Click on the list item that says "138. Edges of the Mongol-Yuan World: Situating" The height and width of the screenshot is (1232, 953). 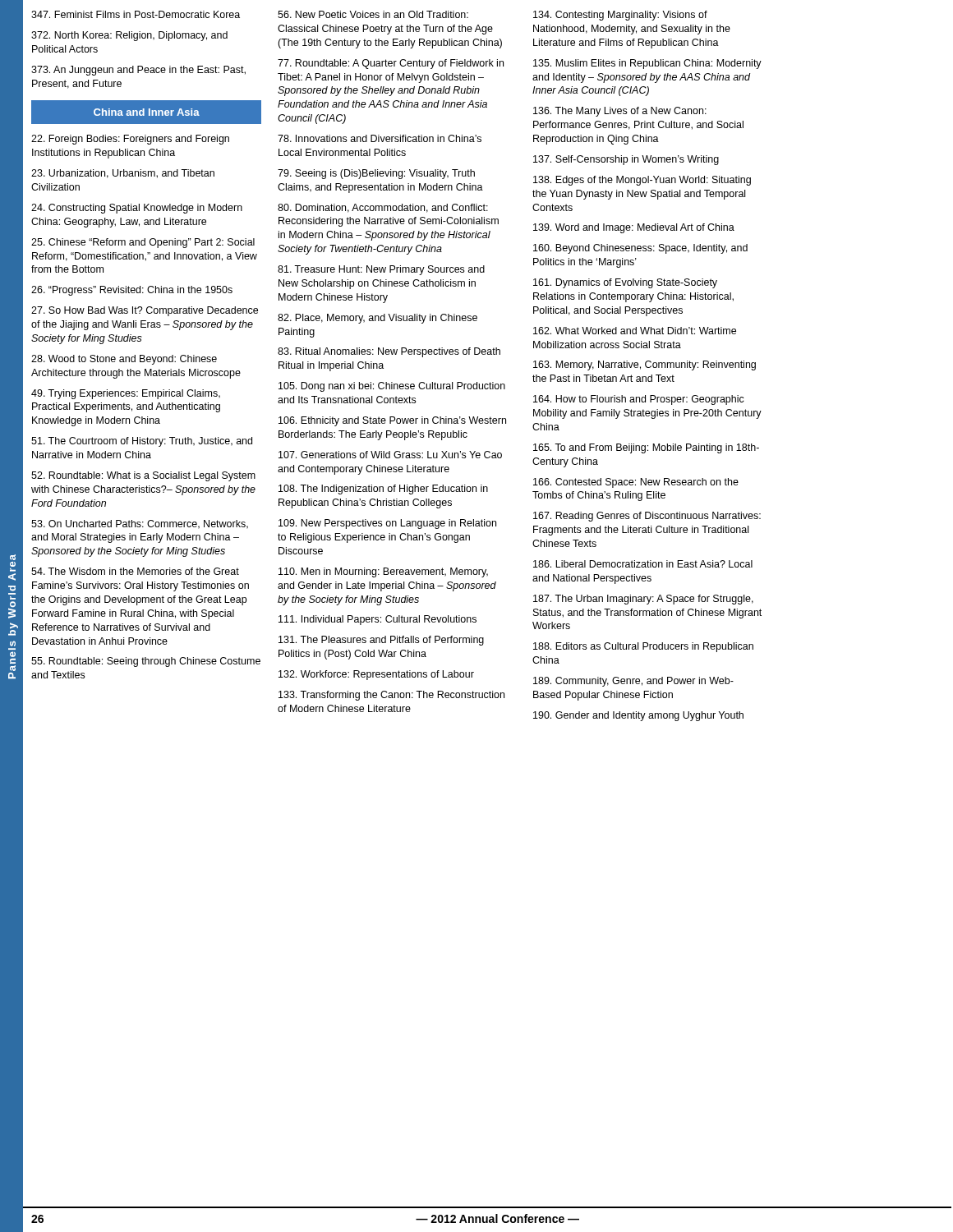point(642,194)
